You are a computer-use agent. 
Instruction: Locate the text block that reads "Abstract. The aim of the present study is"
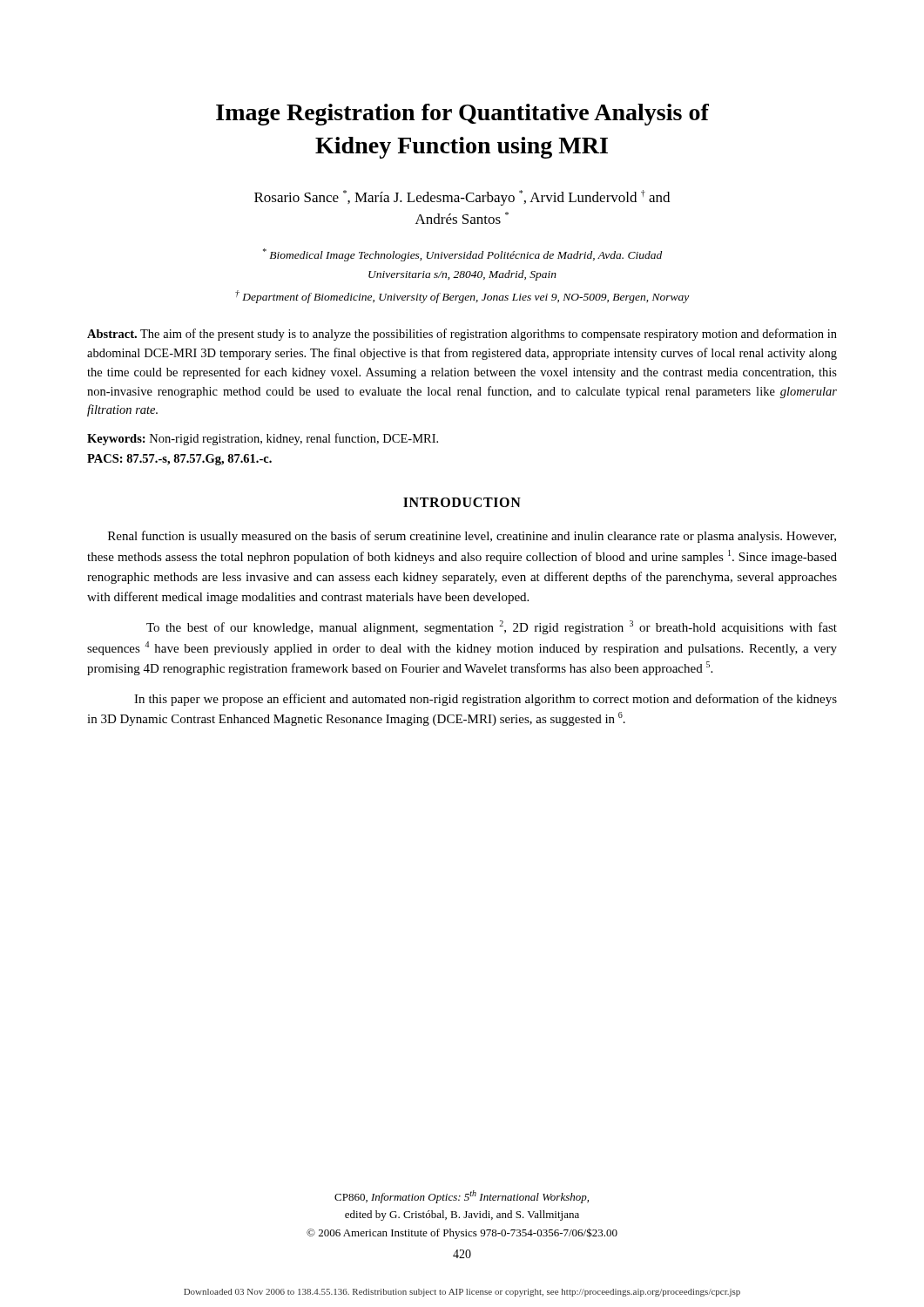coord(462,372)
